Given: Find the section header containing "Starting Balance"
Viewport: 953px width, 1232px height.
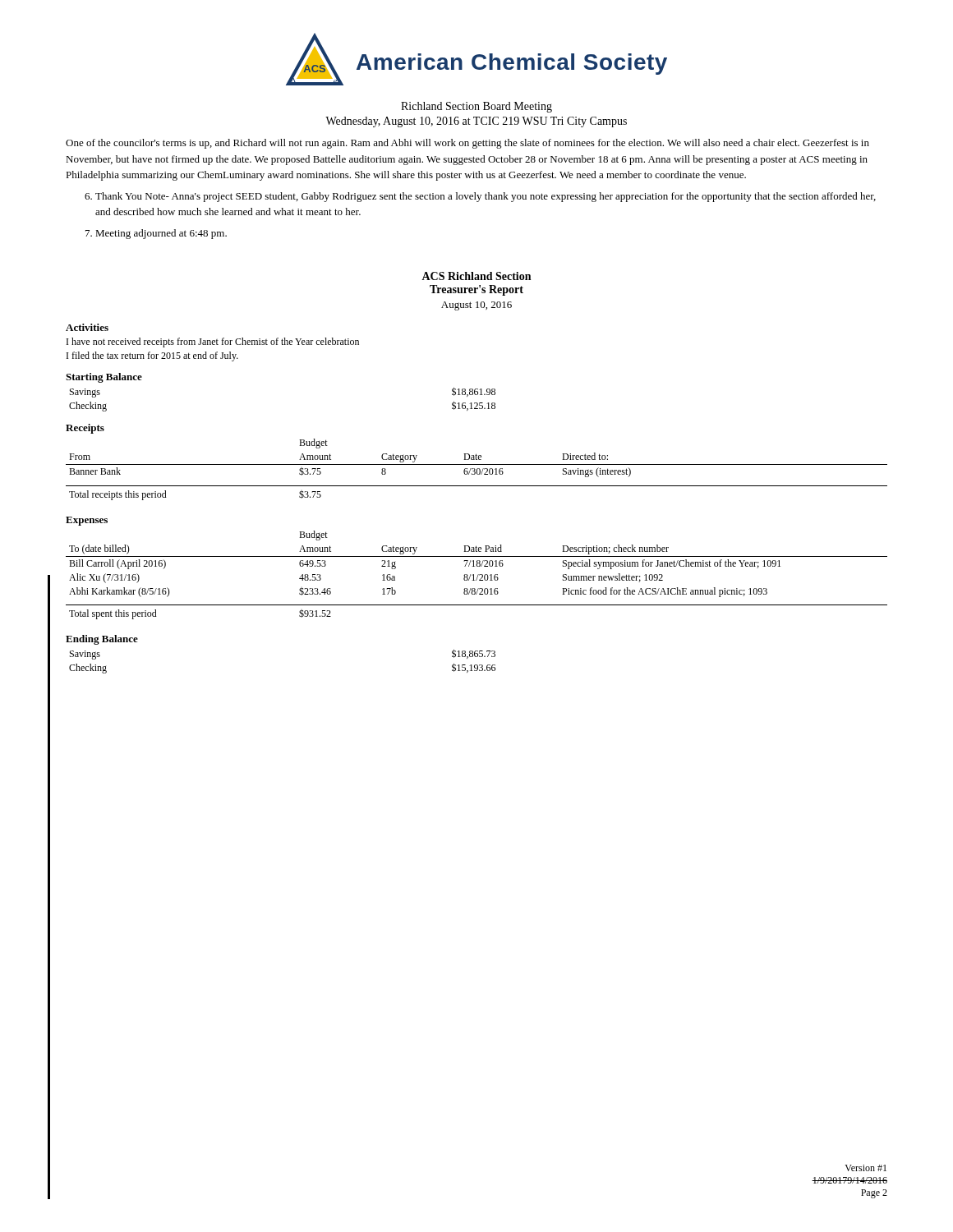Looking at the screenshot, I should 104,377.
